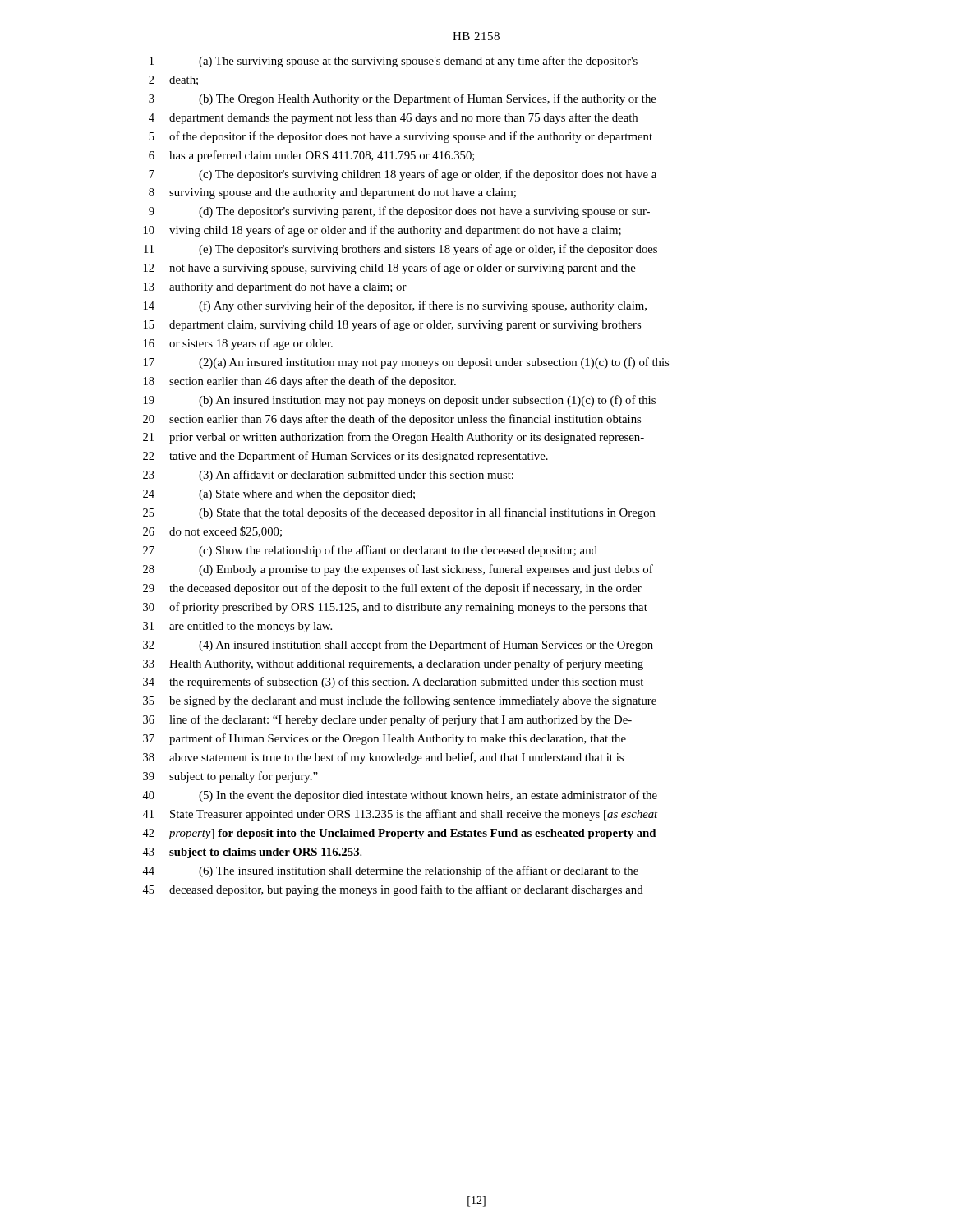Find the text block containing "17 (2)(a) An insured"
Screen dimensions: 1232x953
point(476,362)
